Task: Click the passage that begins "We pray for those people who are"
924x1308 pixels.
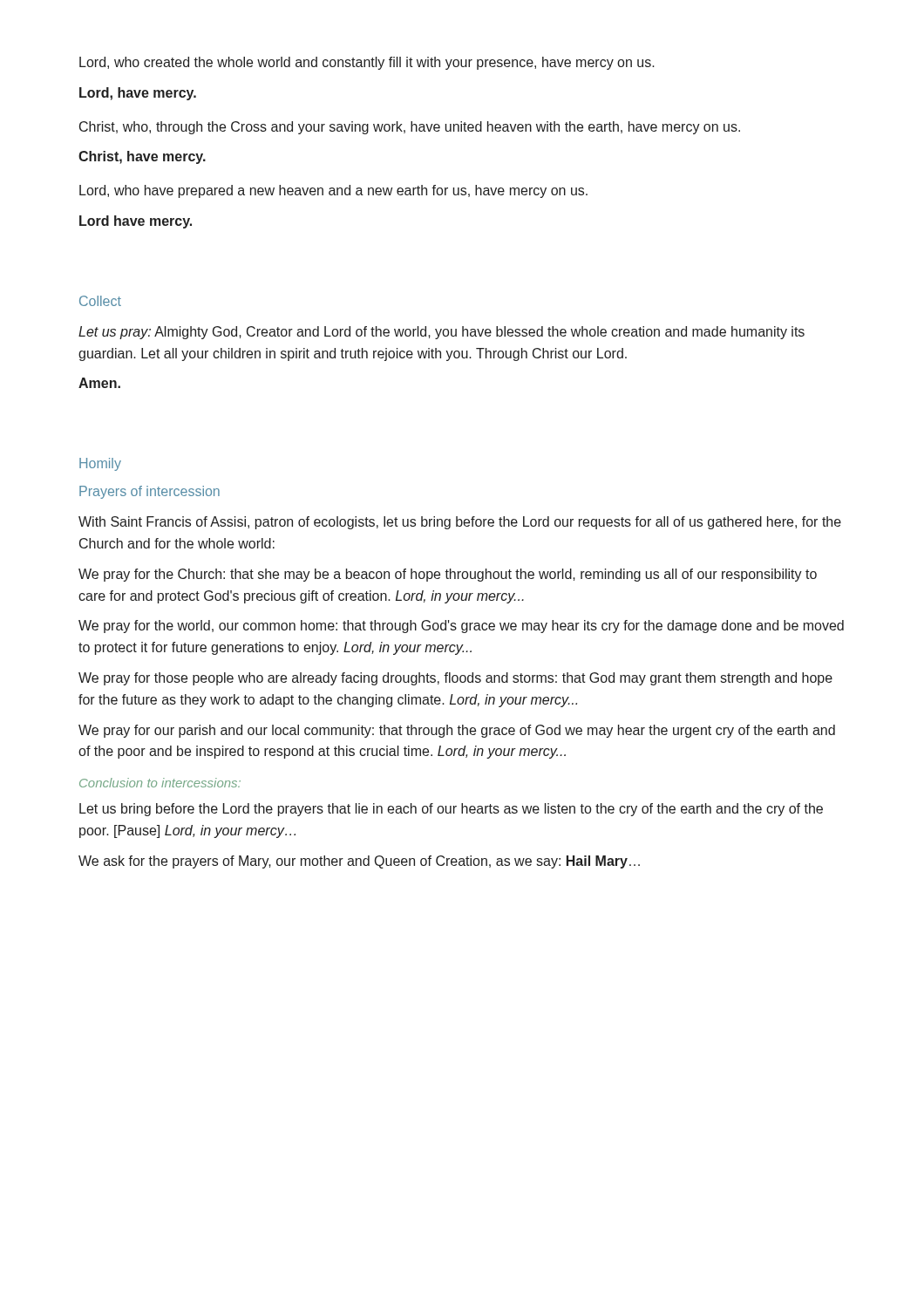Action: pos(455,689)
